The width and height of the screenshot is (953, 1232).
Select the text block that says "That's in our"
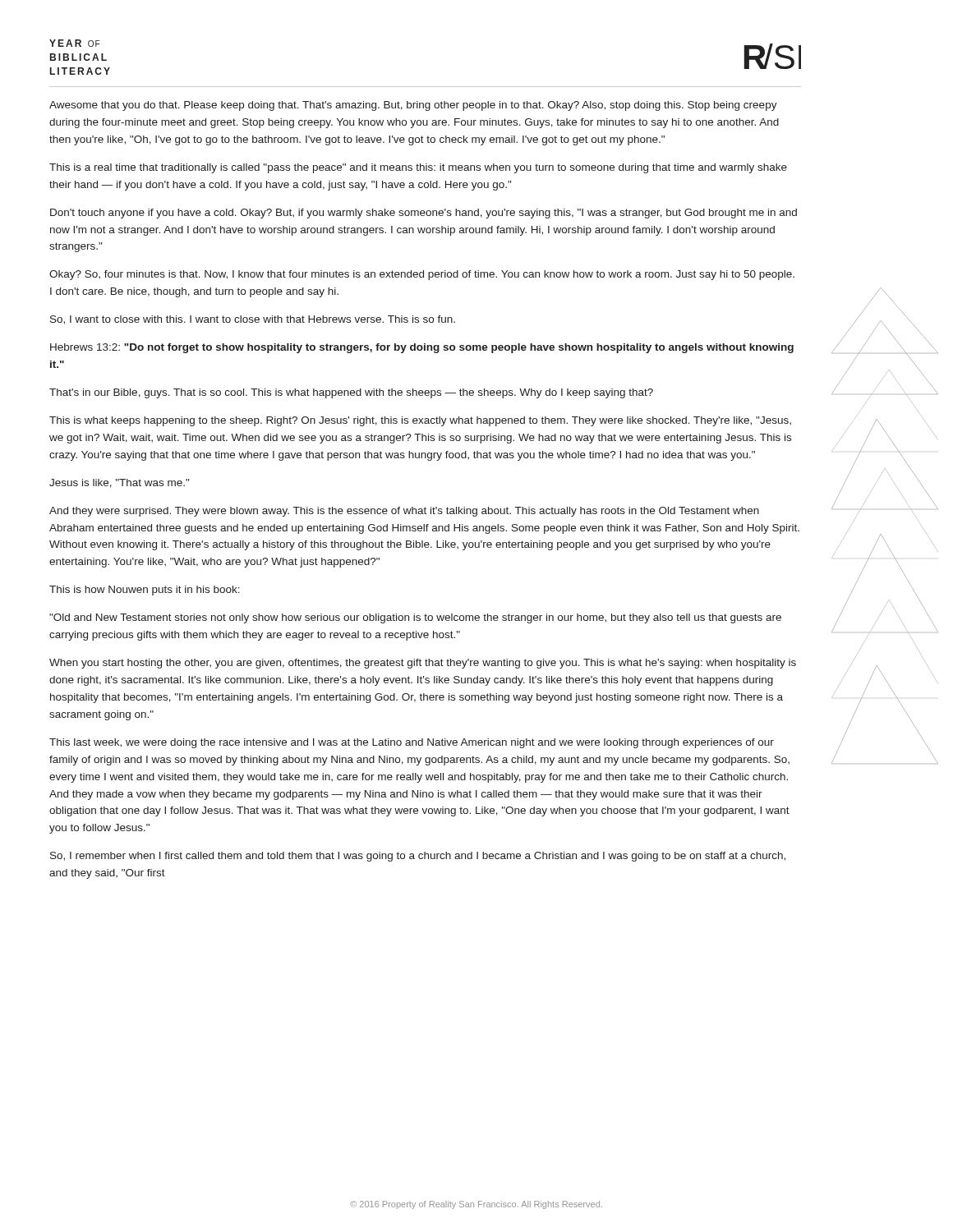pyautogui.click(x=425, y=393)
